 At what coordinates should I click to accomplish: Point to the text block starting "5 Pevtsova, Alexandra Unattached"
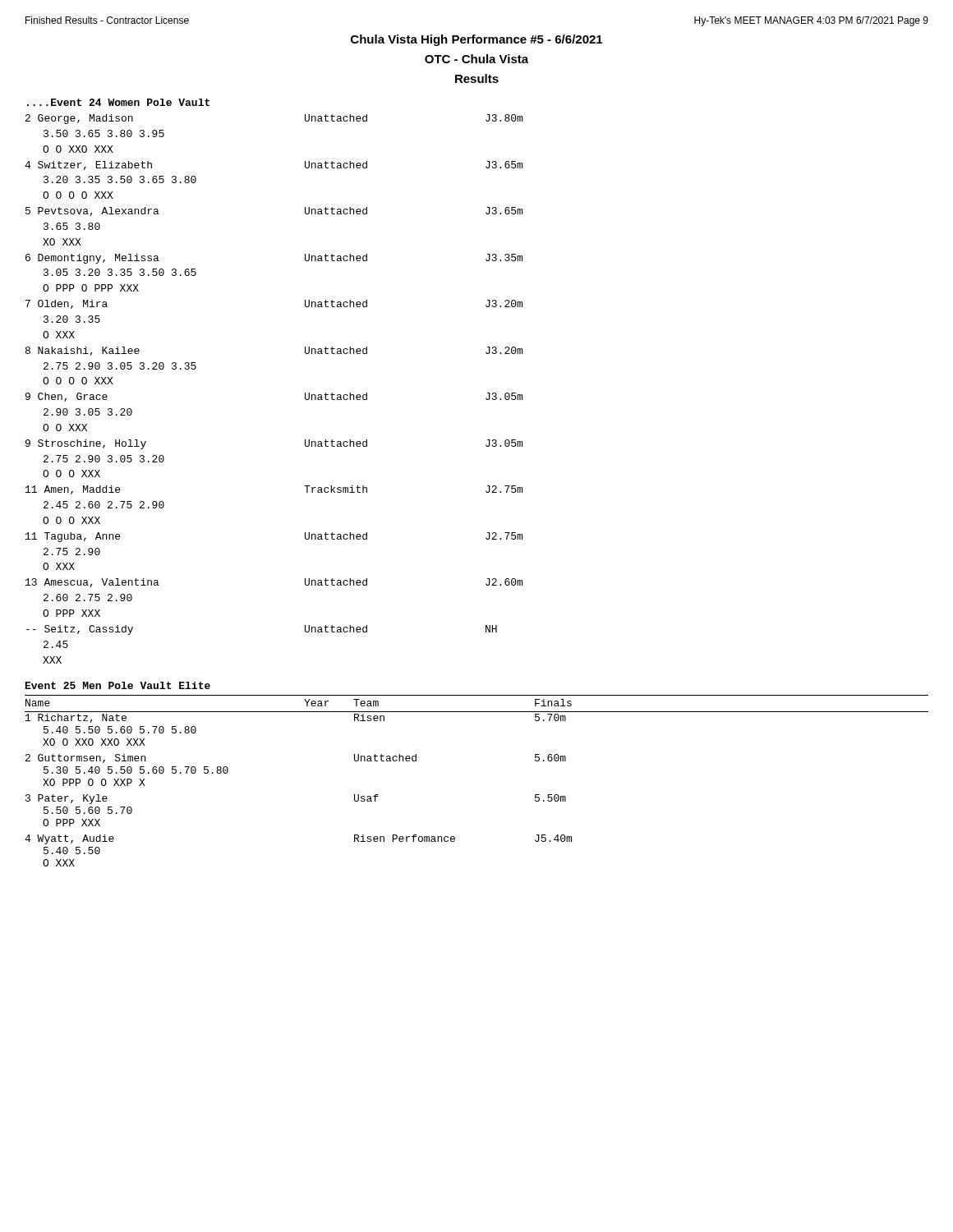[86, 211]
